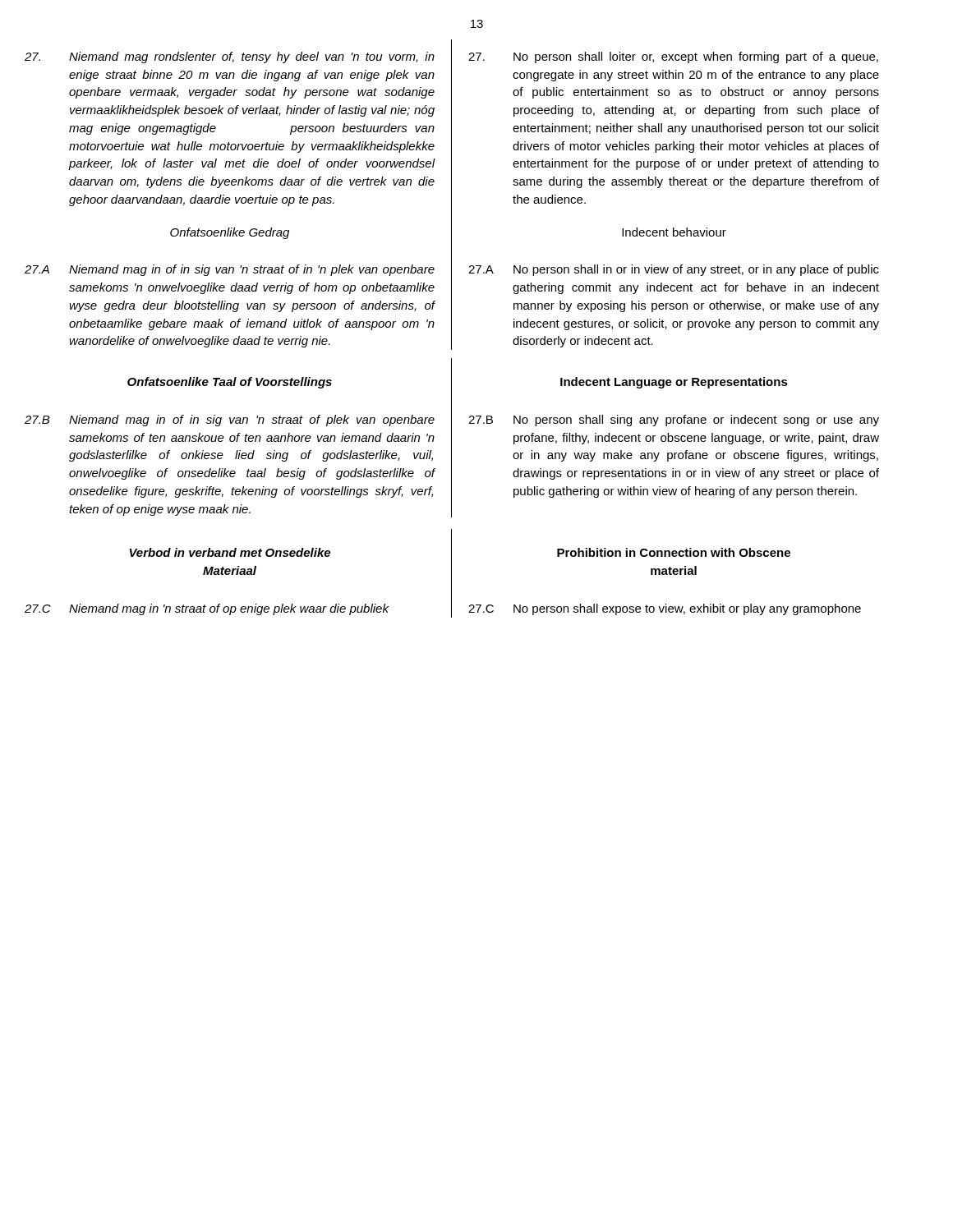Screen dimensions: 1232x953
Task: Select the block starting "C No person shall expose to view,"
Action: click(x=674, y=608)
